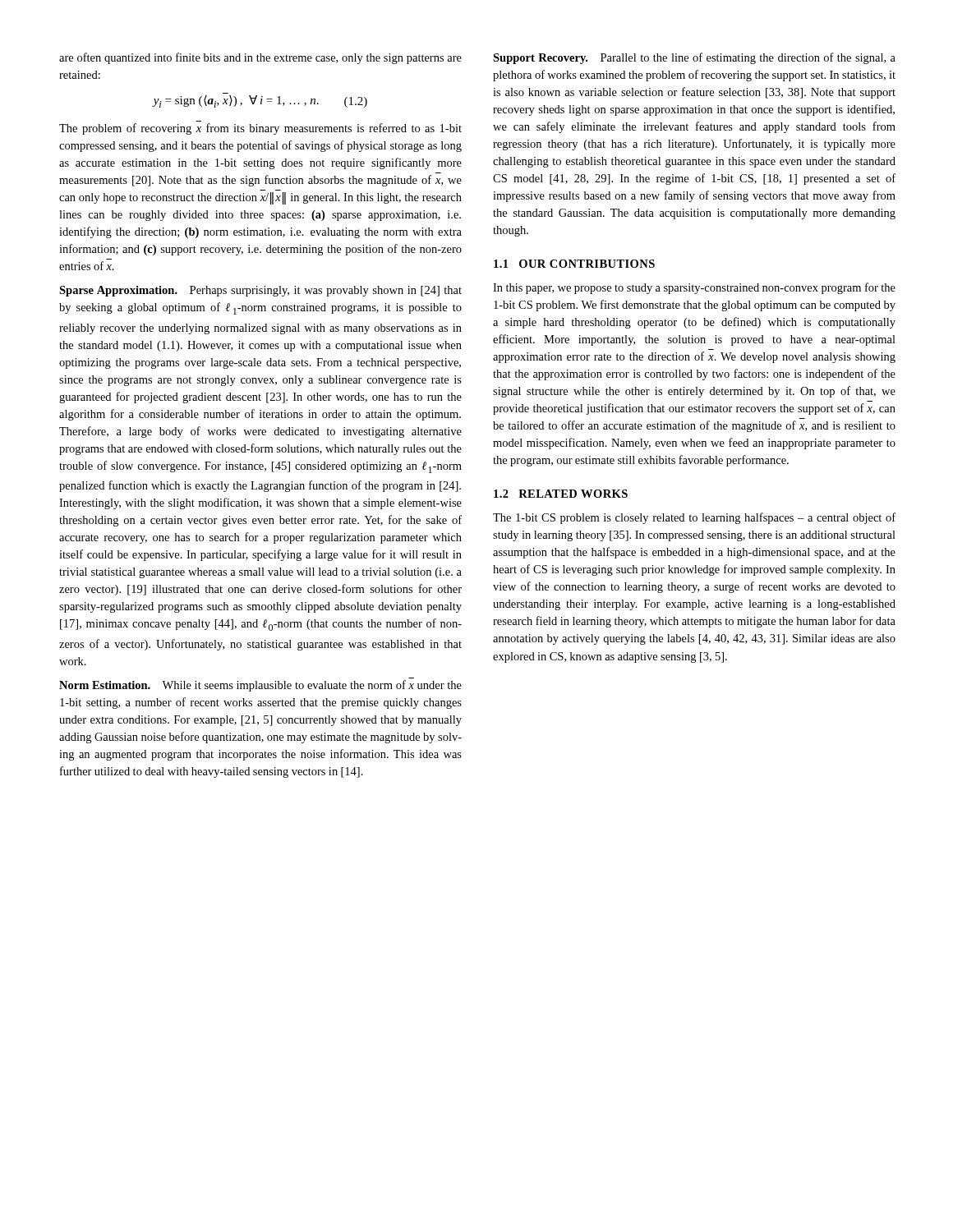The image size is (953, 1232).
Task: Select the block starting "The 1-bit CS problem is closely related"
Action: point(694,587)
